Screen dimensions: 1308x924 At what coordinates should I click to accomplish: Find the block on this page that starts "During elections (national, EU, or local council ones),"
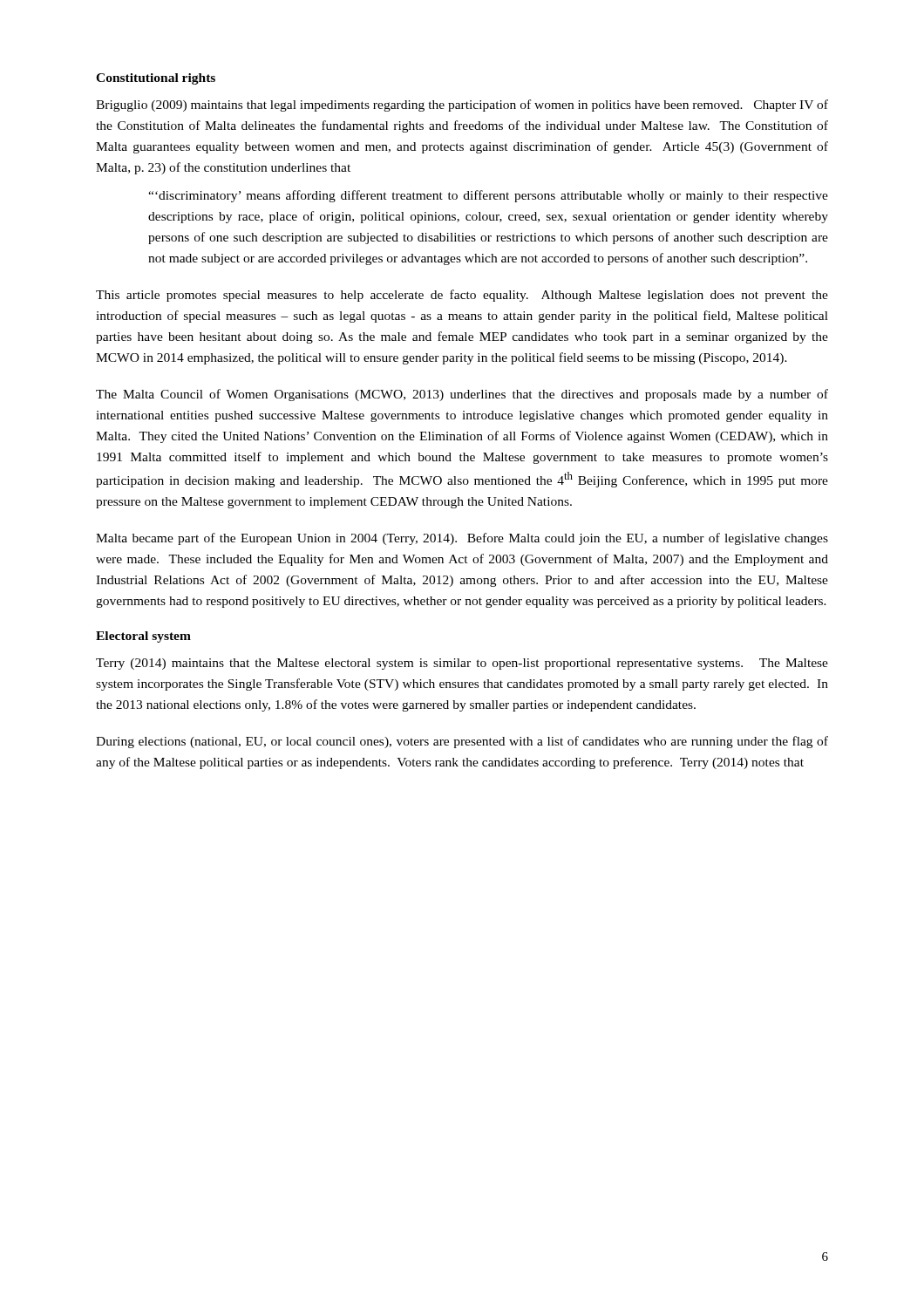[x=462, y=751]
